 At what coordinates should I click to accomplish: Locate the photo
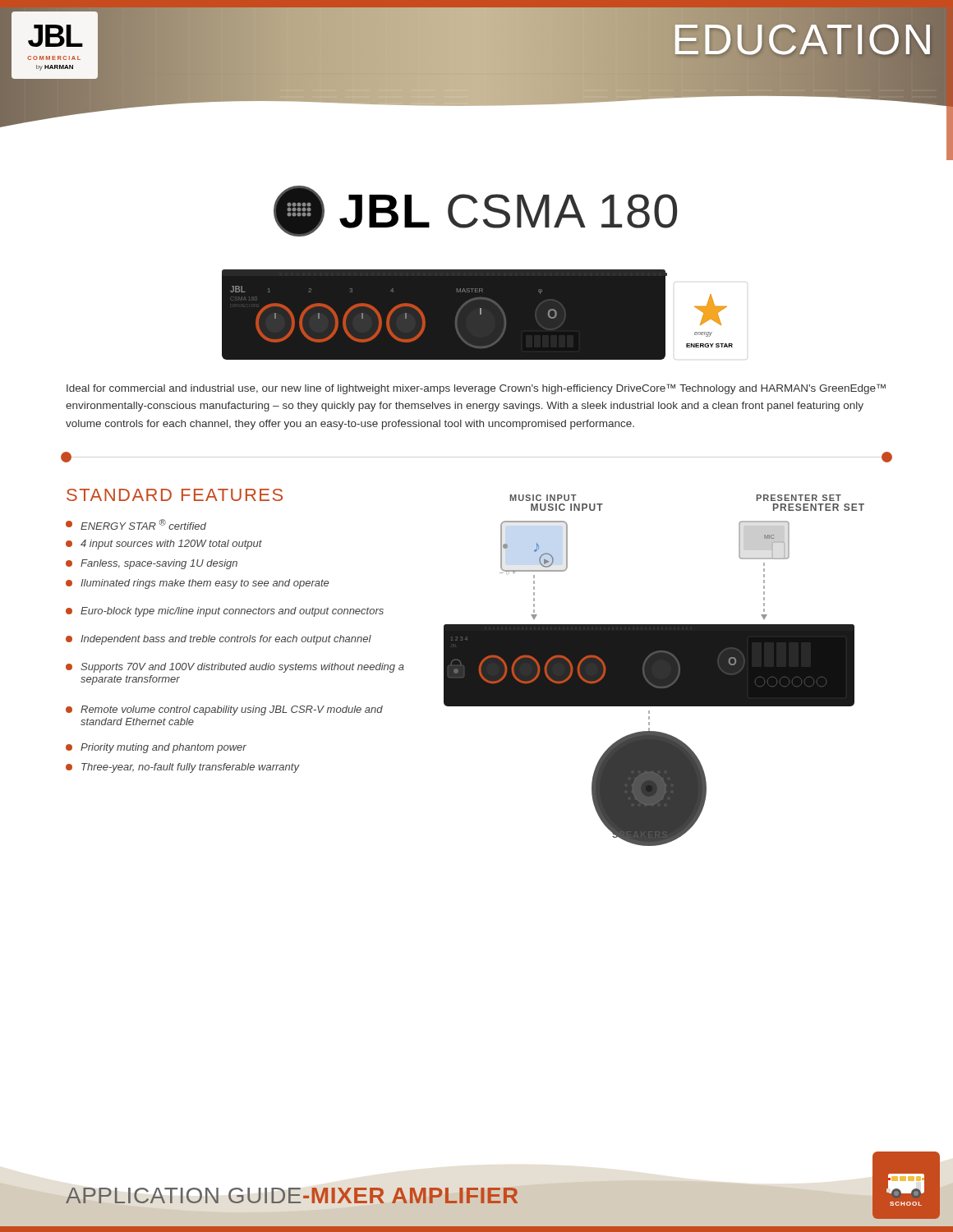pyautogui.click(x=476, y=269)
